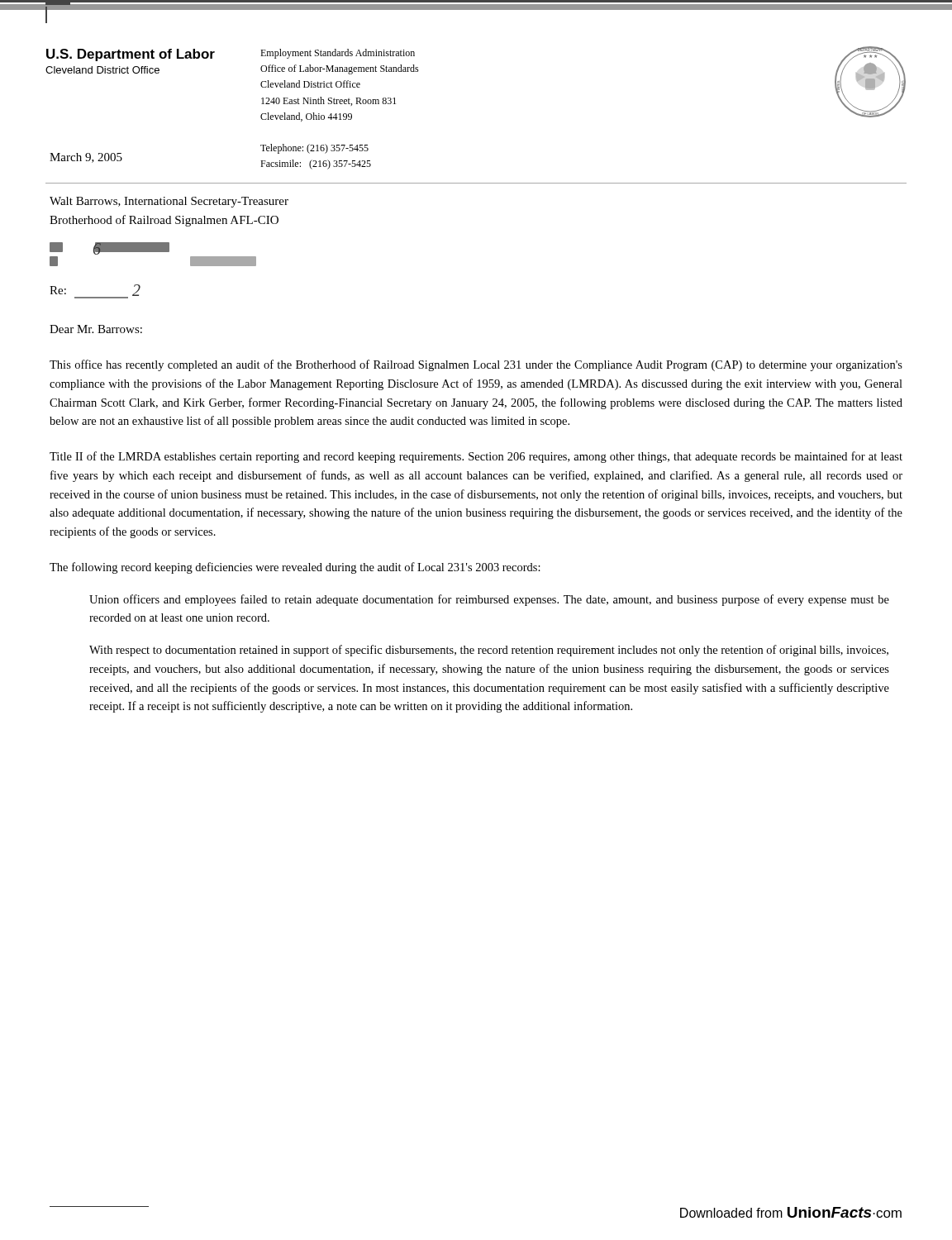Click on the list item containing "With respect to"
Viewport: 952px width, 1240px height.
489,678
